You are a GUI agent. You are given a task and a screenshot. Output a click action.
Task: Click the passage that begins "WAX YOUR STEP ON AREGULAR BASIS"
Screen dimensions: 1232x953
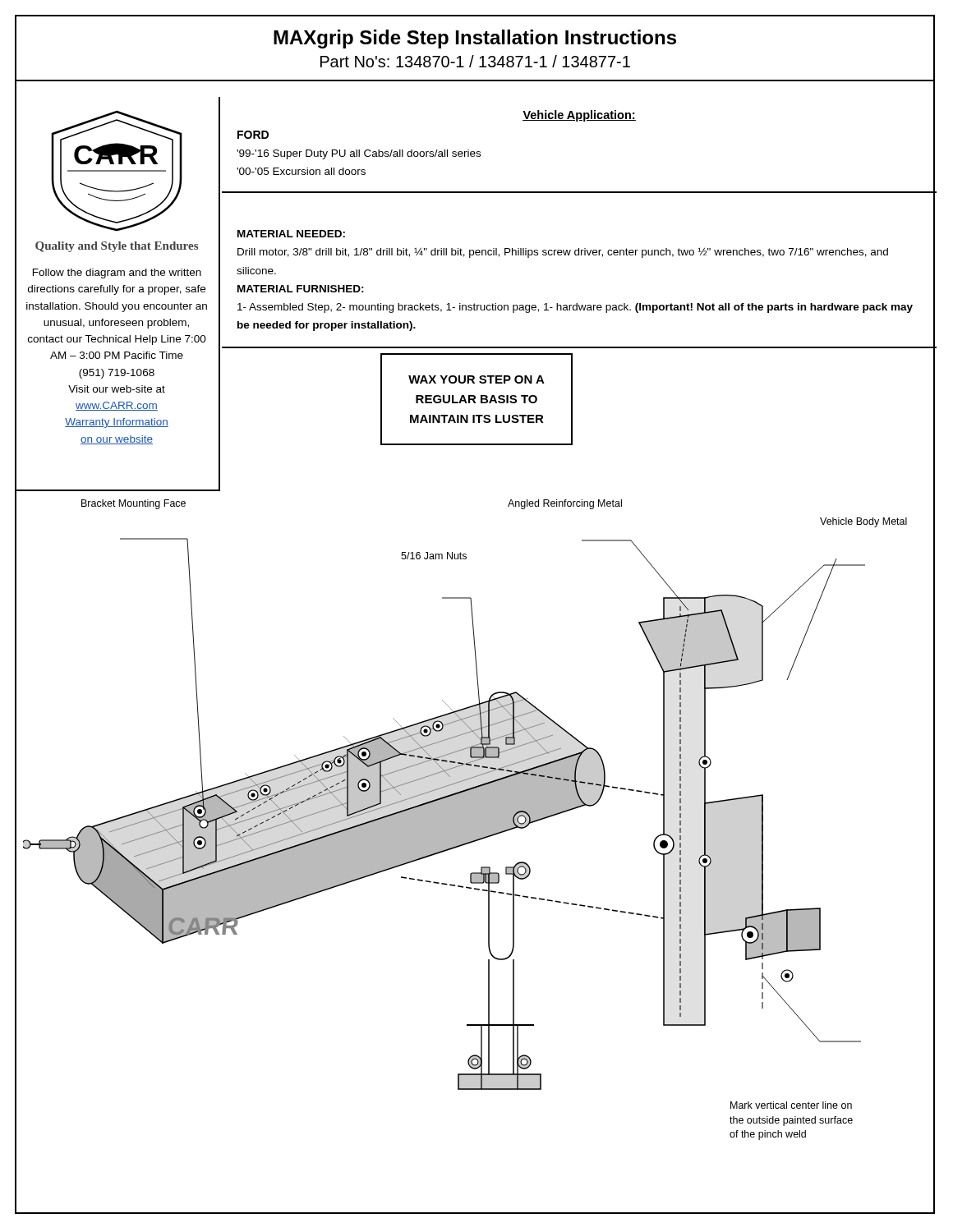pyautogui.click(x=476, y=399)
